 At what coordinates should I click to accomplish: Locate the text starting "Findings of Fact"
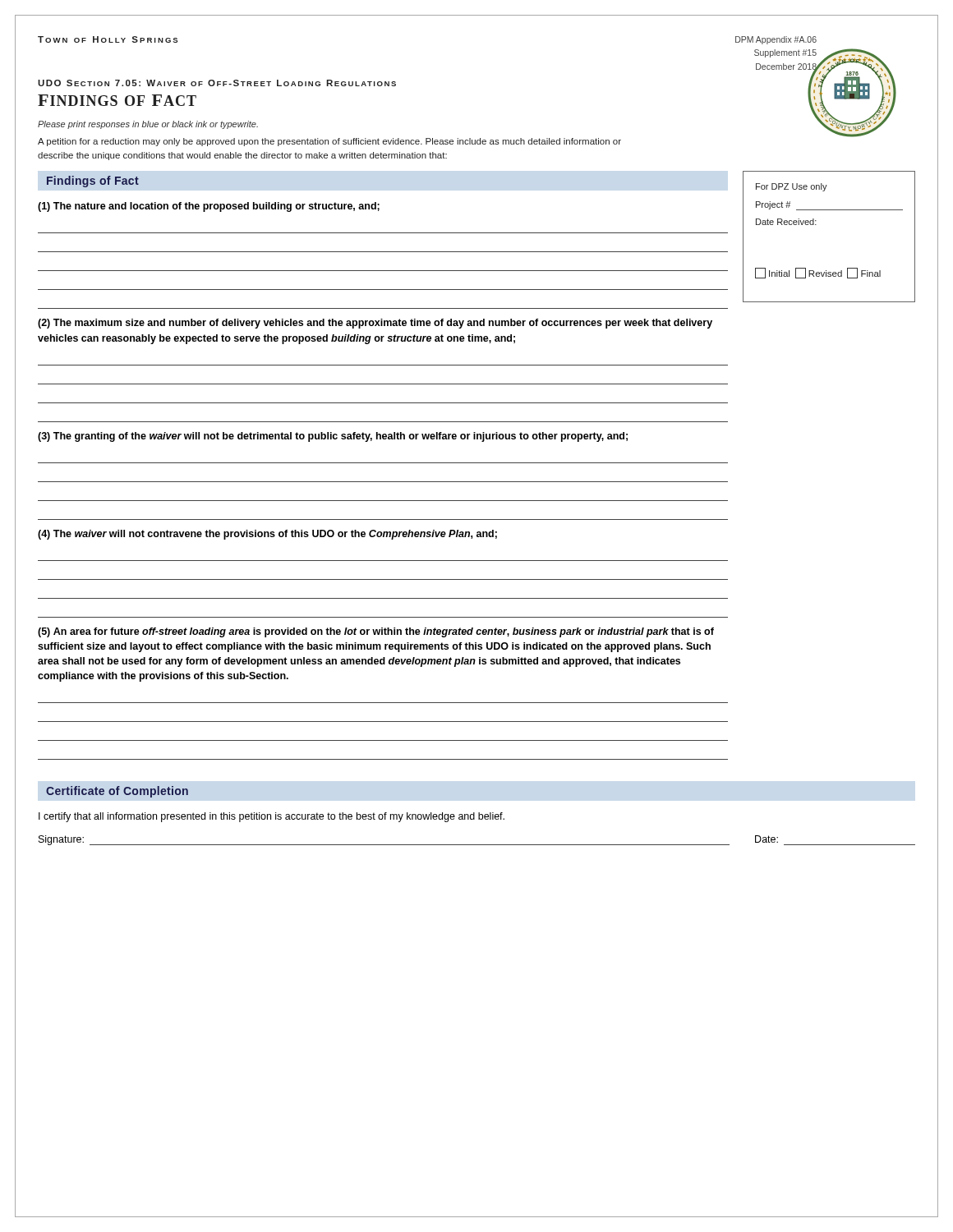(x=92, y=181)
